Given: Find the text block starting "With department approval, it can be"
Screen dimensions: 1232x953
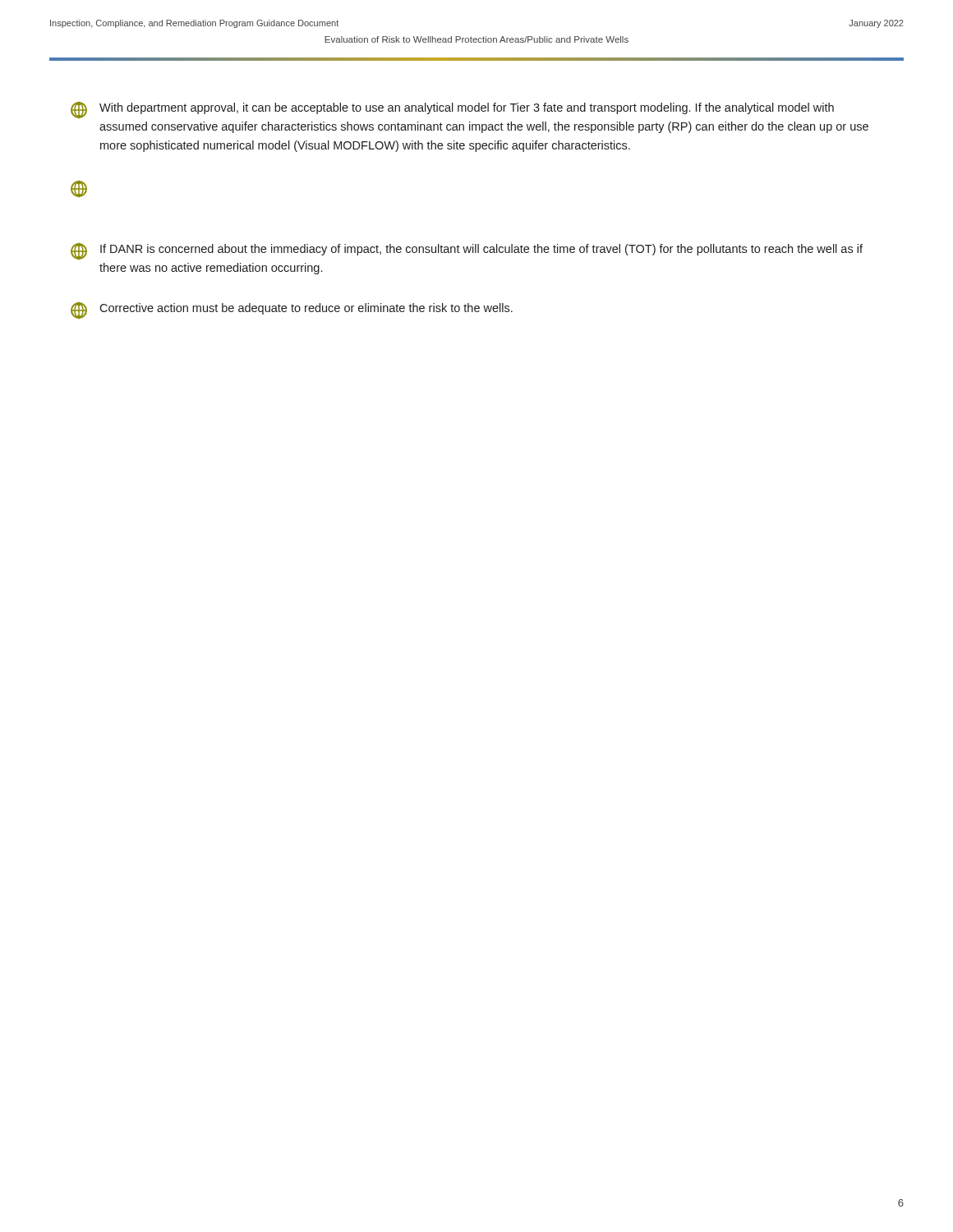Looking at the screenshot, I should point(476,127).
